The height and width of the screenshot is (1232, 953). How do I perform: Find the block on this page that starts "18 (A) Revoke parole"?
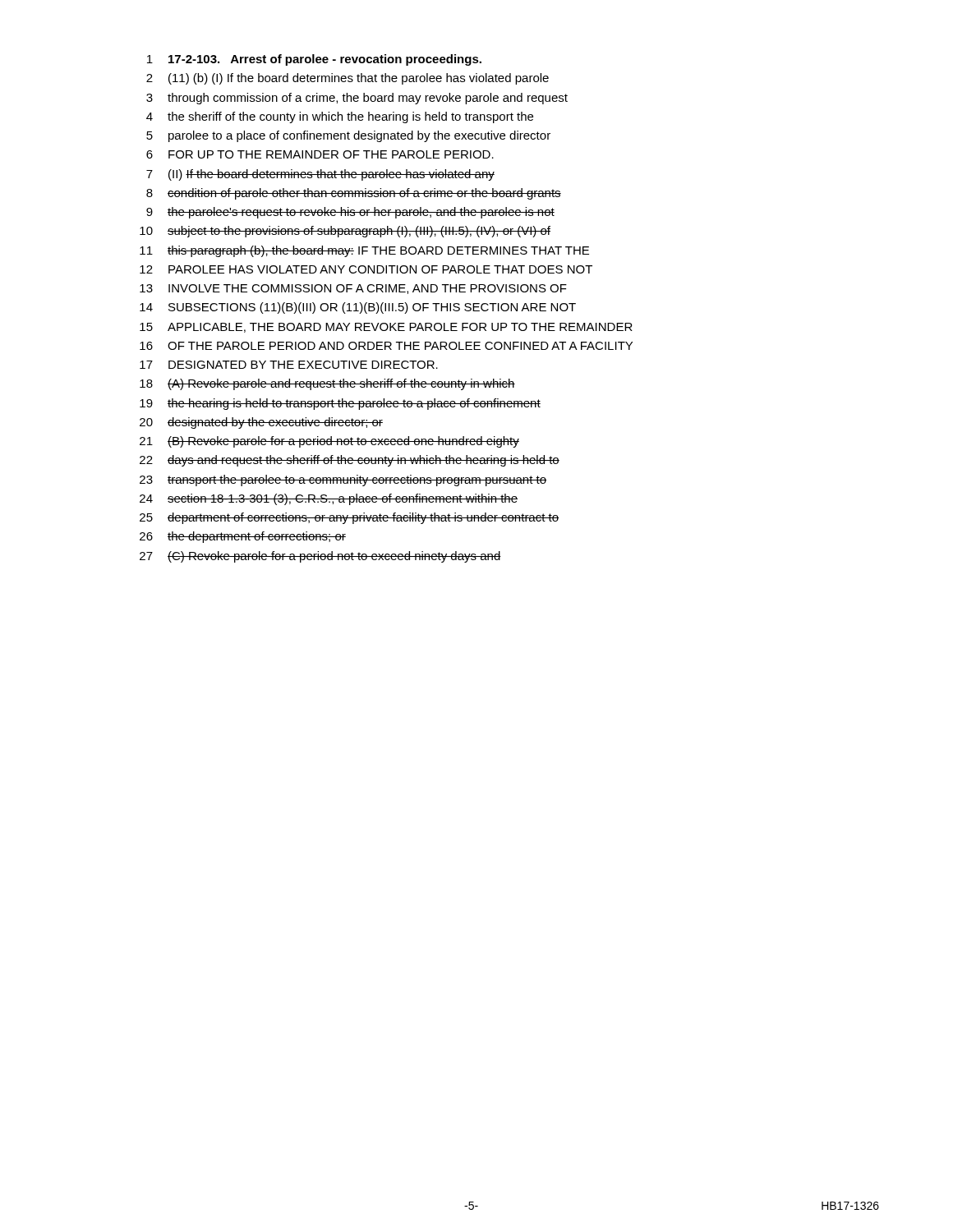click(500, 383)
